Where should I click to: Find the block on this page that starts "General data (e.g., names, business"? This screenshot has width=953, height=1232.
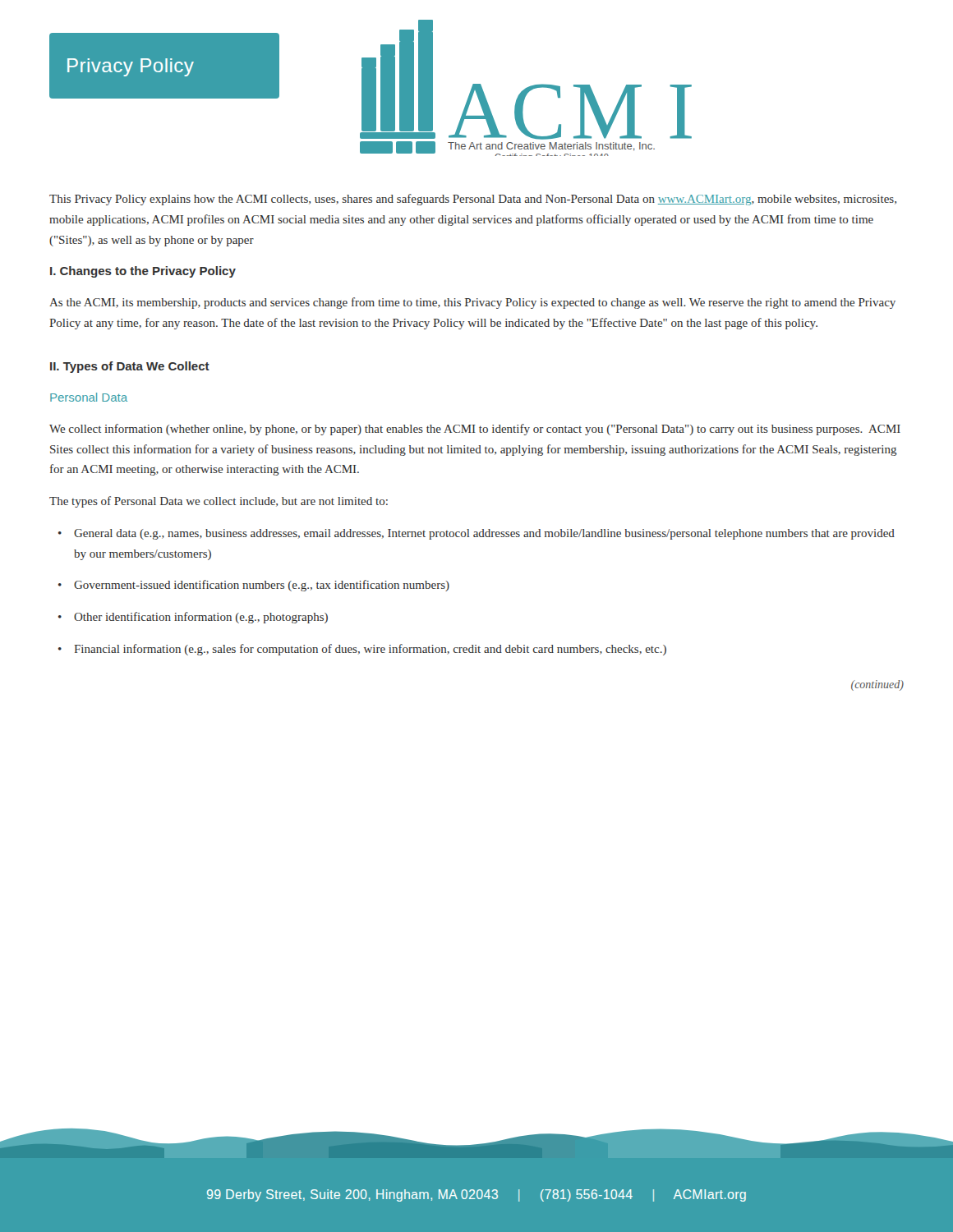[484, 543]
